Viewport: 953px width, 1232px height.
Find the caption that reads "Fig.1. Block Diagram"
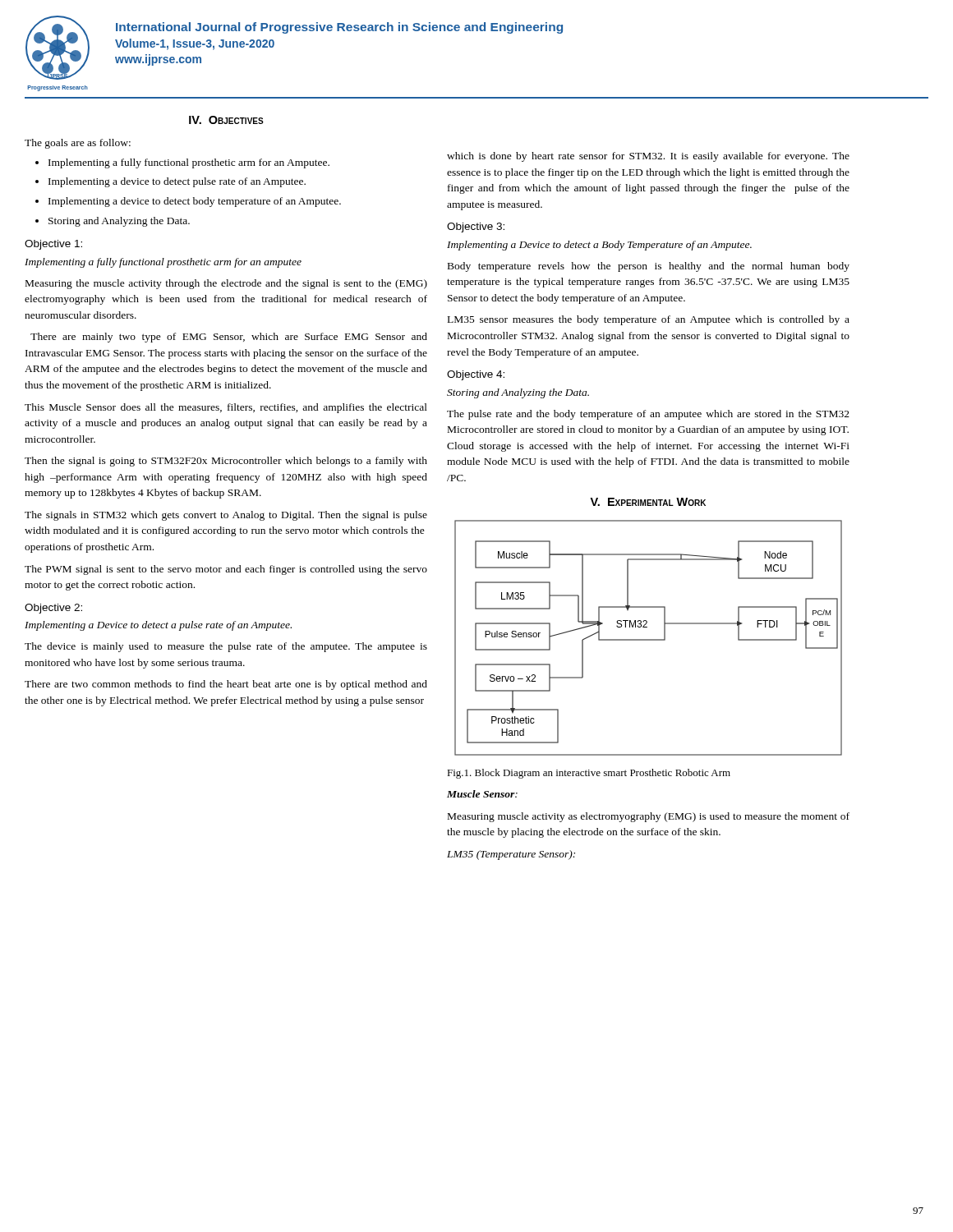click(x=589, y=773)
